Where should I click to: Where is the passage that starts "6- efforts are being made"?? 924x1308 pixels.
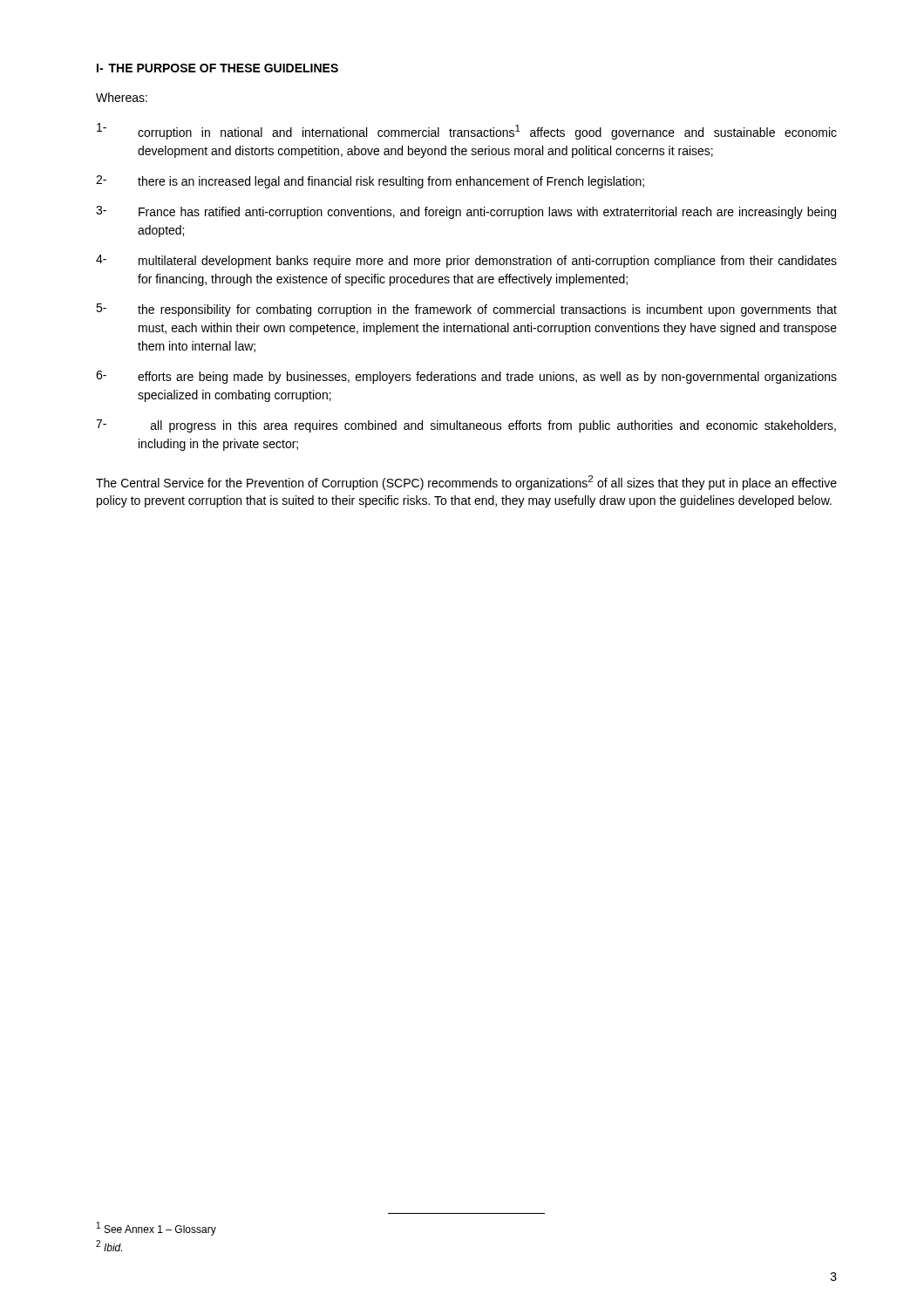pos(466,386)
